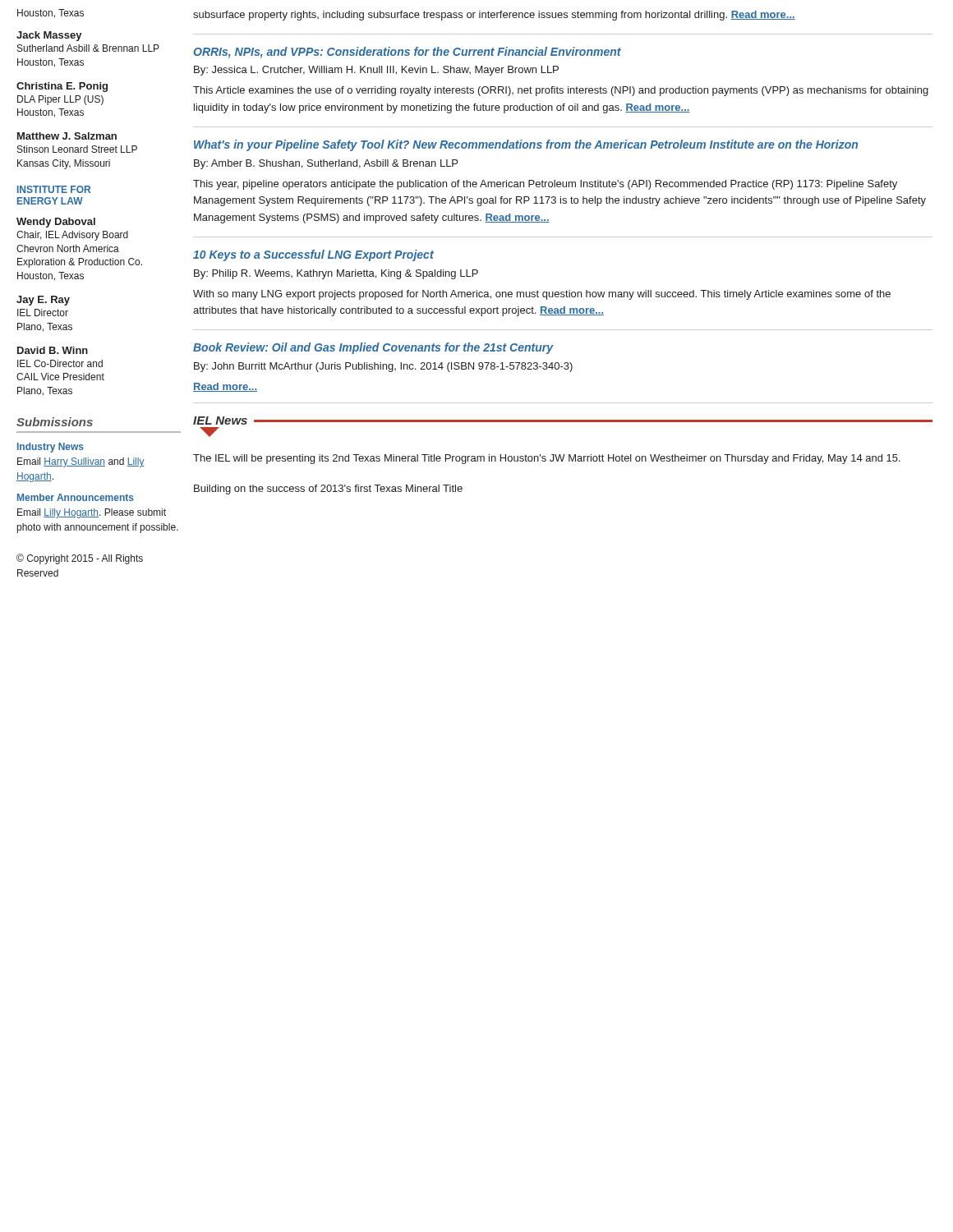Find the region starting "Industry News Email Harry Sullivan and Lilly"

[x=99, y=462]
